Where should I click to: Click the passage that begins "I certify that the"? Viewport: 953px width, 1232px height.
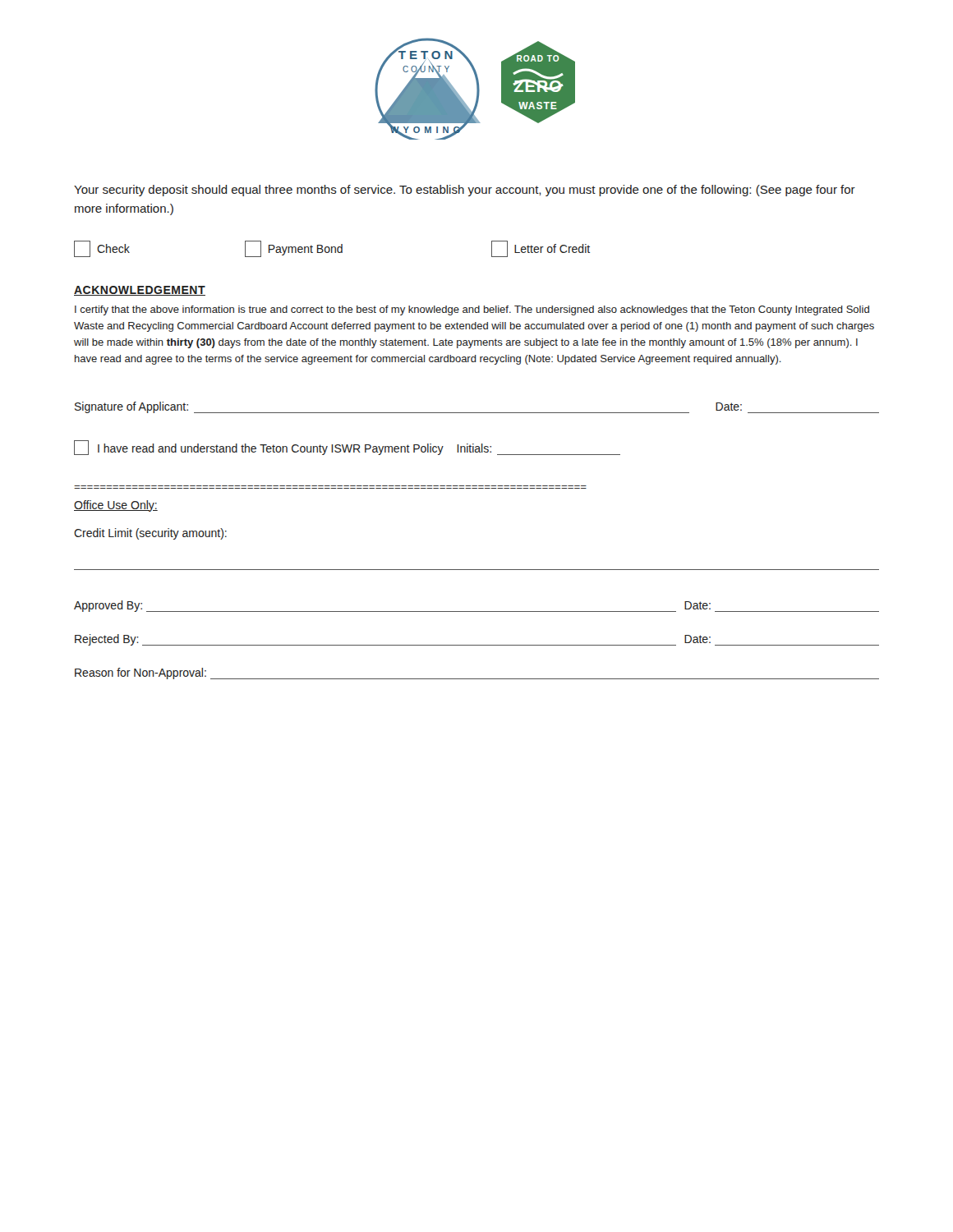tap(474, 334)
